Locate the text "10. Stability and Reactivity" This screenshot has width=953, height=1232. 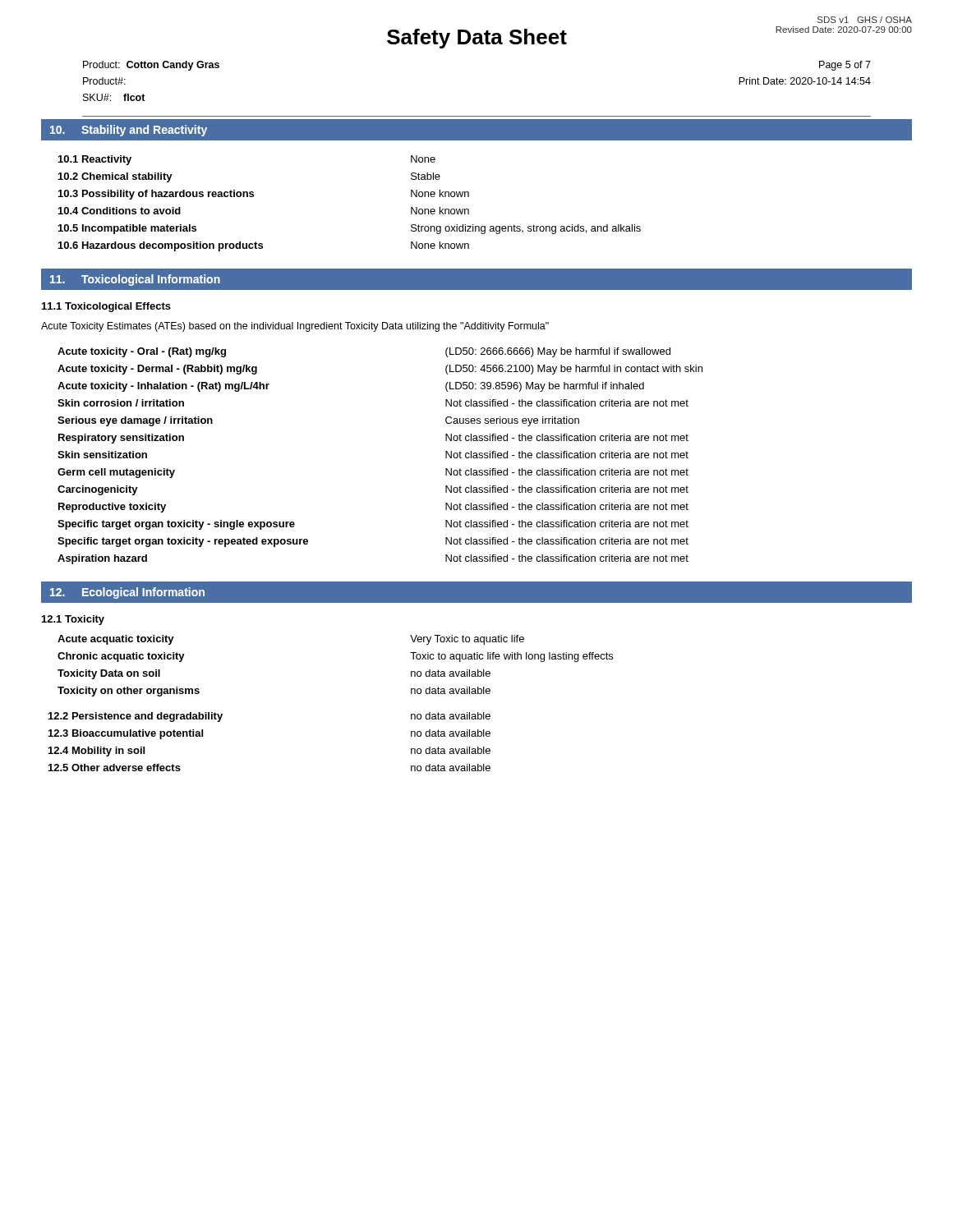[x=128, y=130]
